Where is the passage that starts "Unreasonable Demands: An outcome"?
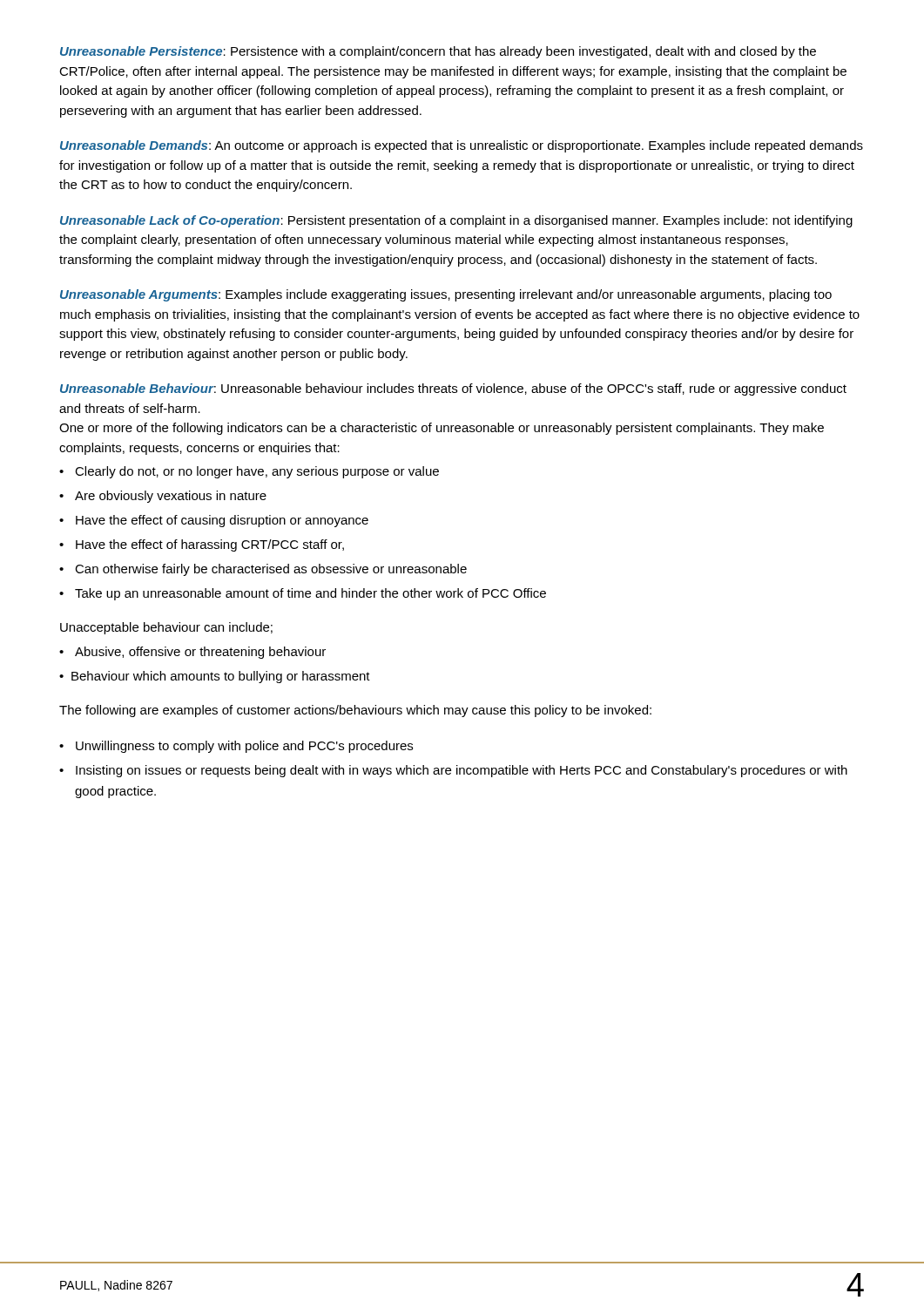924x1307 pixels. 461,165
